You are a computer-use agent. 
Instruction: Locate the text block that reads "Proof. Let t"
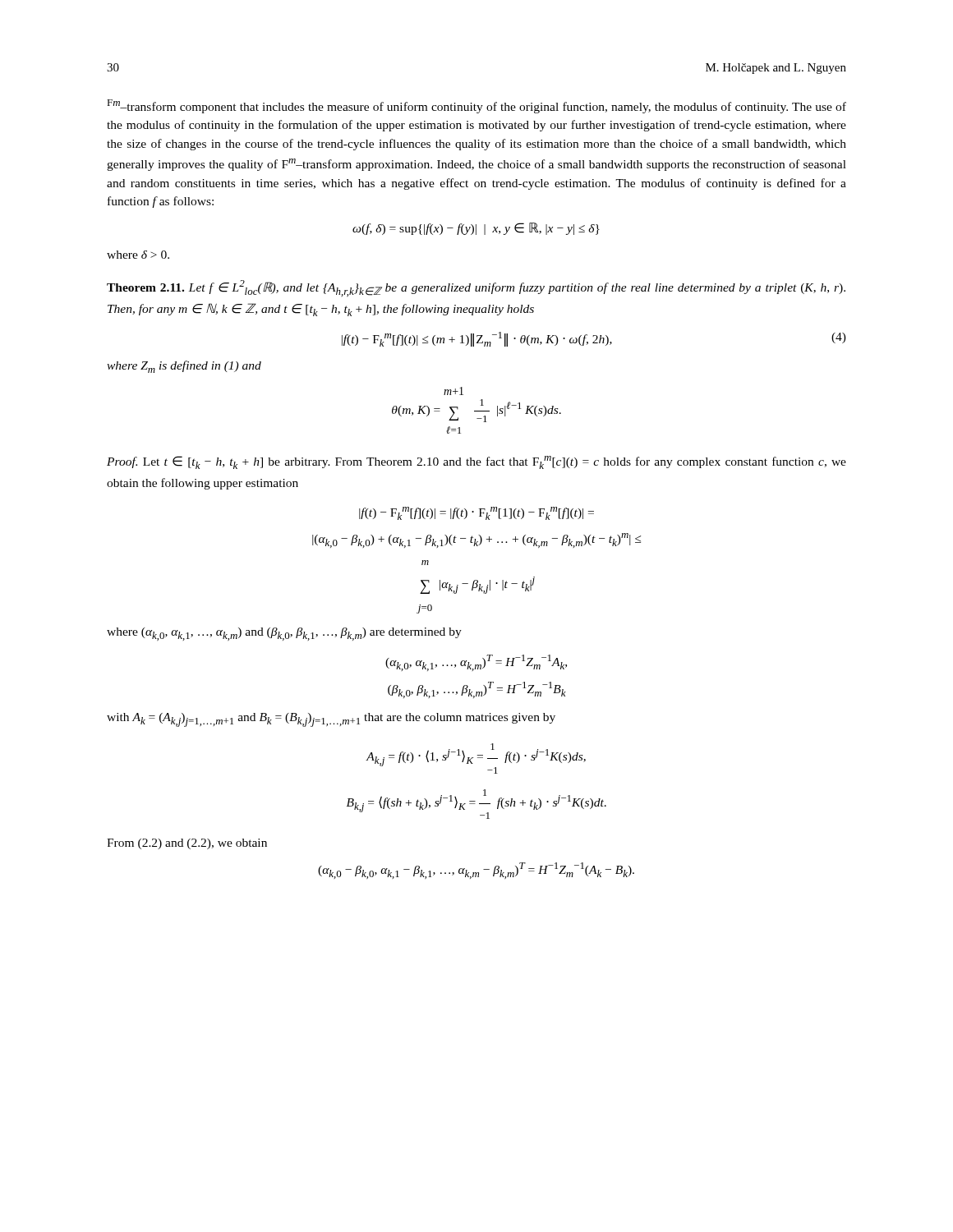tap(476, 470)
